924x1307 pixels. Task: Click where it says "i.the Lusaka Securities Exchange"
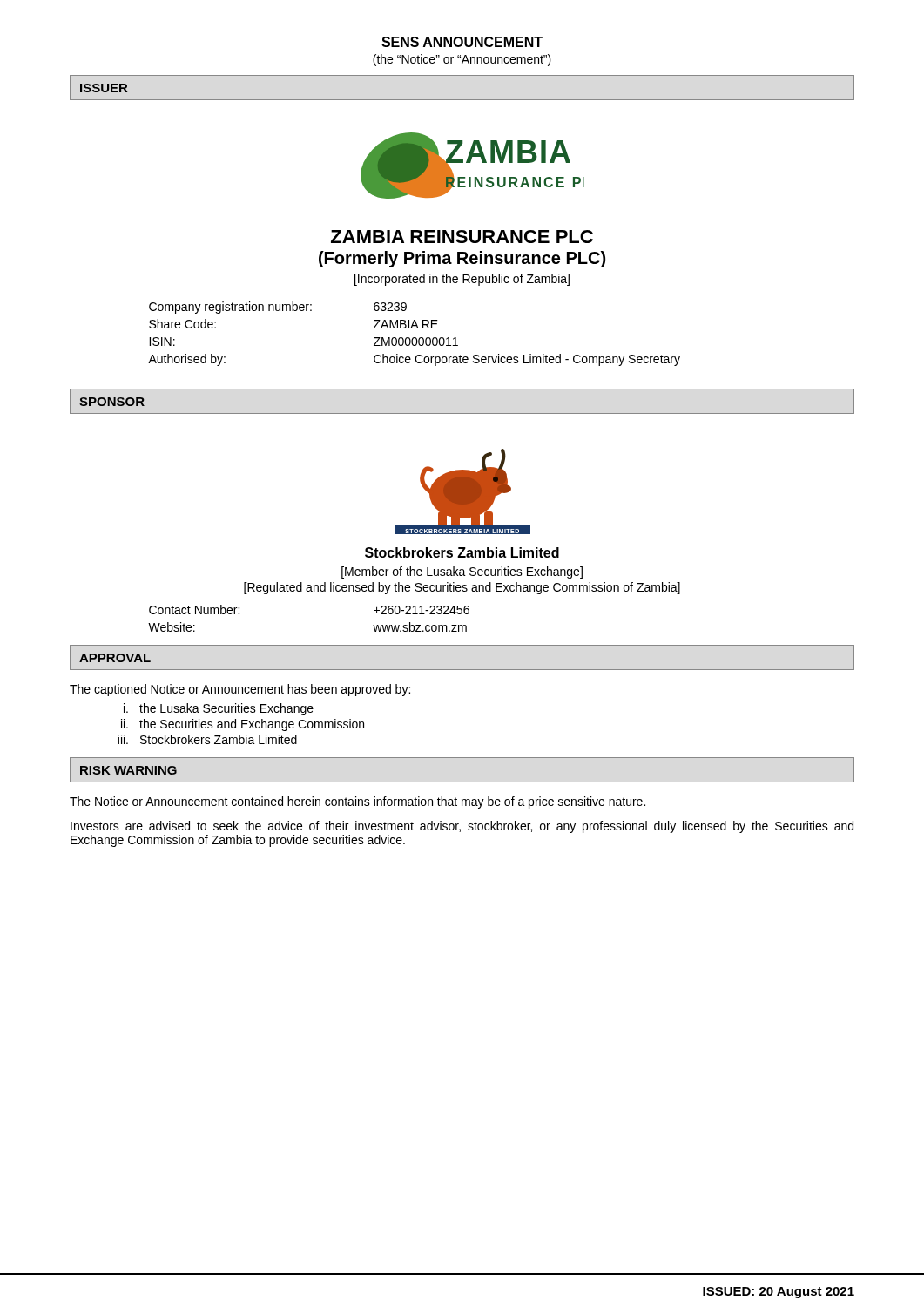pyautogui.click(x=209, y=708)
